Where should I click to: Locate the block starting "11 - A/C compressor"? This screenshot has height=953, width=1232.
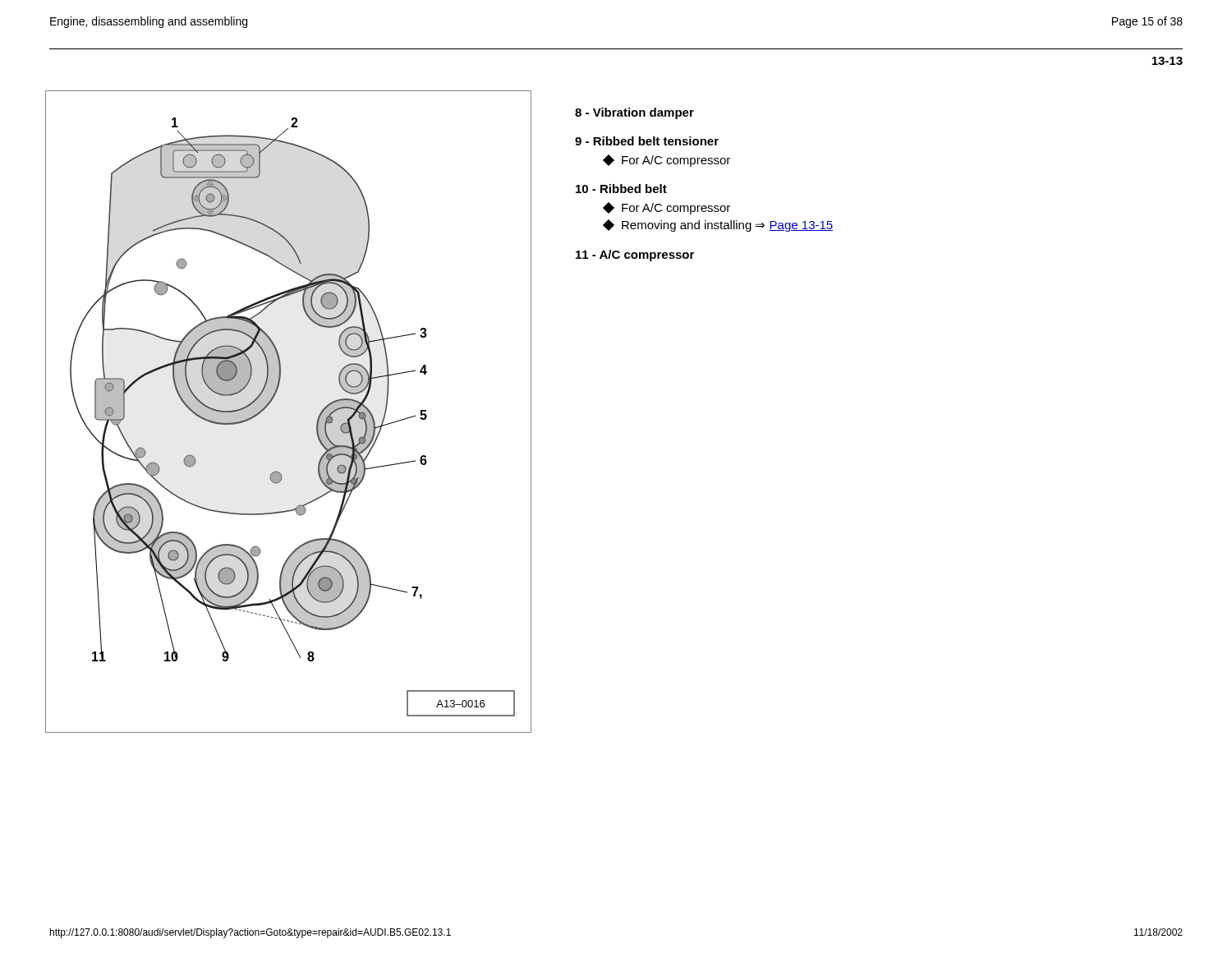(x=635, y=254)
